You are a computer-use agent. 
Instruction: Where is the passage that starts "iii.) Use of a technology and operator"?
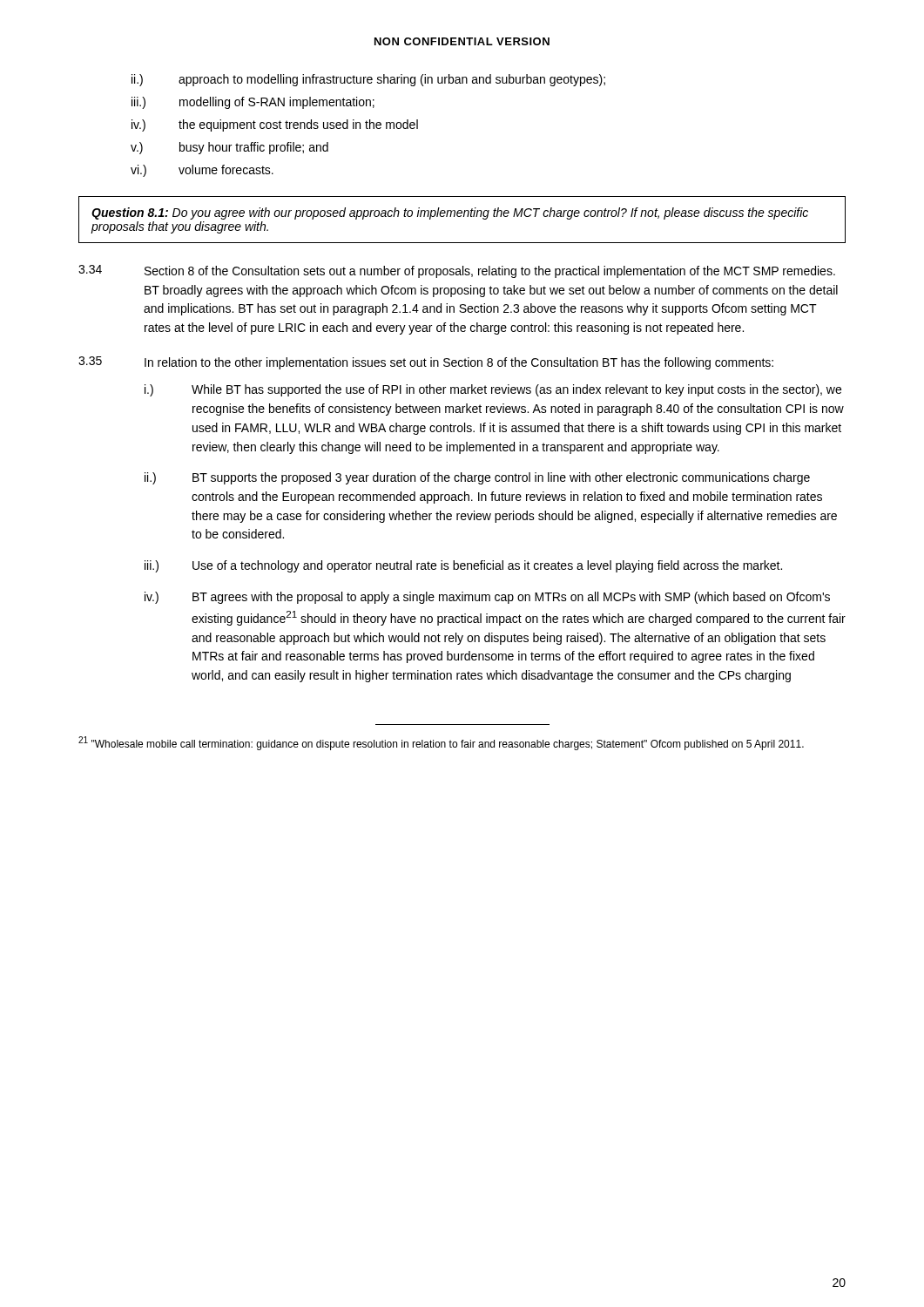495,566
